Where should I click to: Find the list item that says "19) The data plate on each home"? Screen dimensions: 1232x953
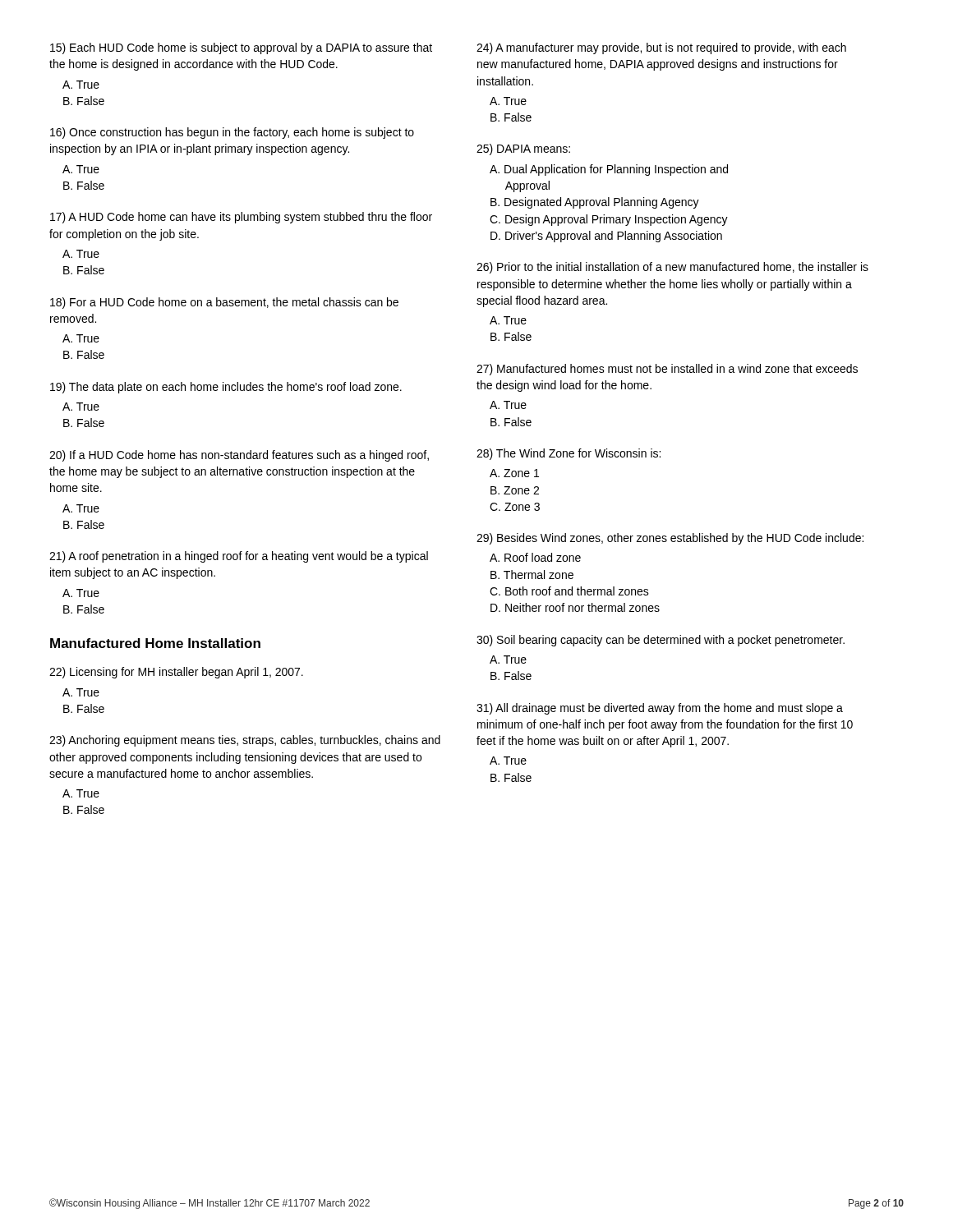pyautogui.click(x=226, y=388)
